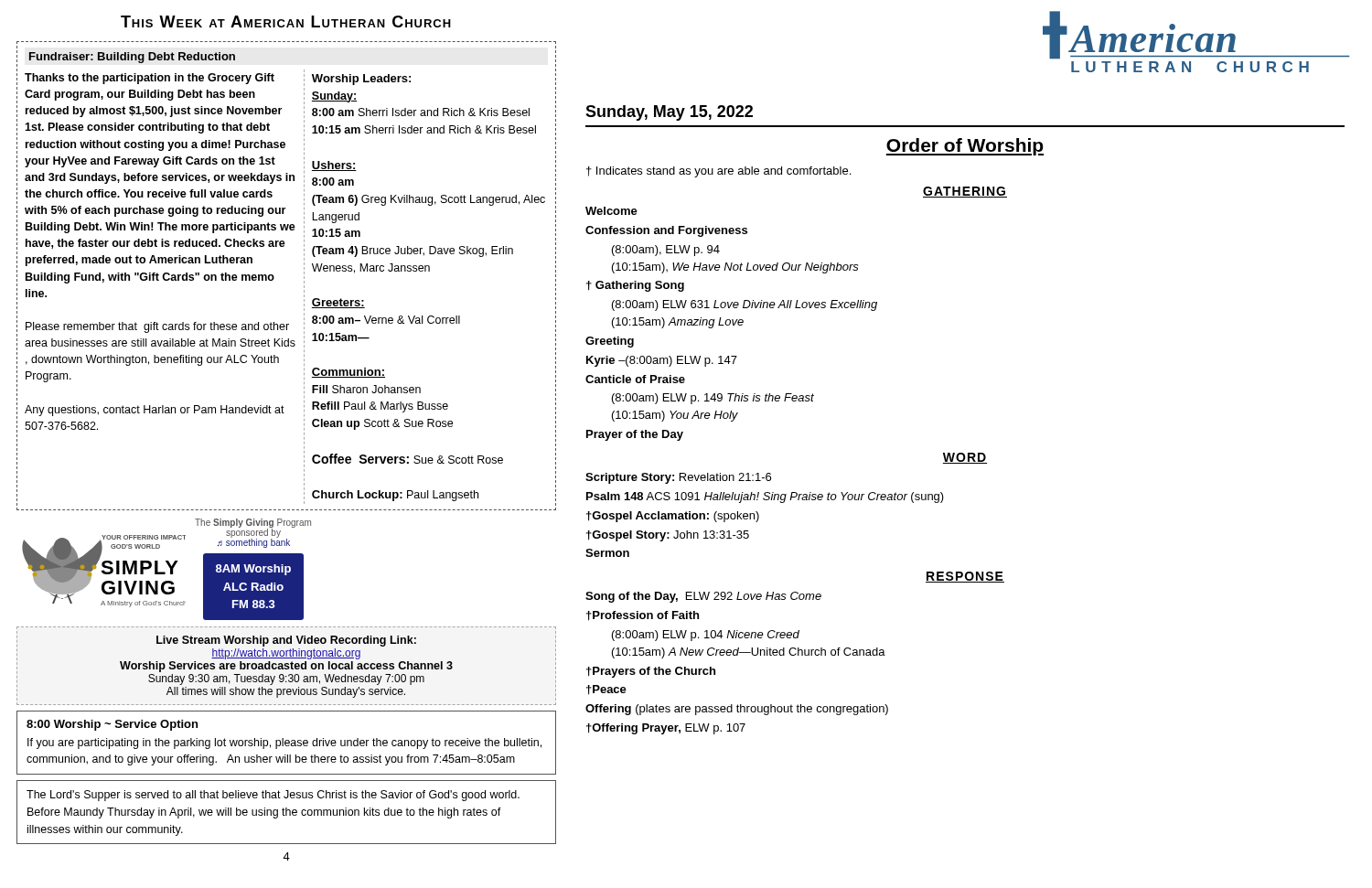Navigate to the text block starting "Scripture Story: Revelation"
This screenshot has width=1372, height=888.
(679, 477)
